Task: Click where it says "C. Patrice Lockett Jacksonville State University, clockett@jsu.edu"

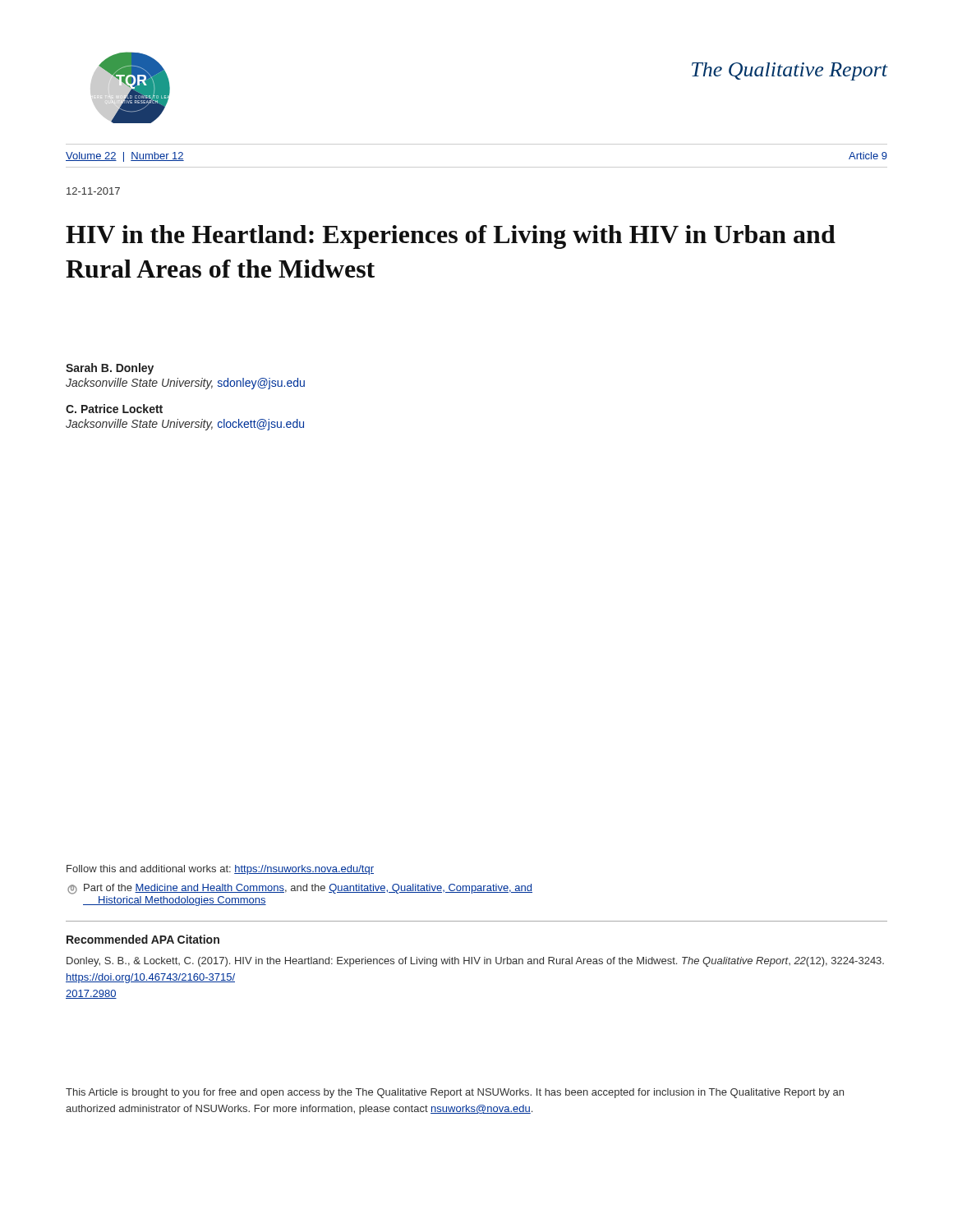Action: click(x=114, y=409)
